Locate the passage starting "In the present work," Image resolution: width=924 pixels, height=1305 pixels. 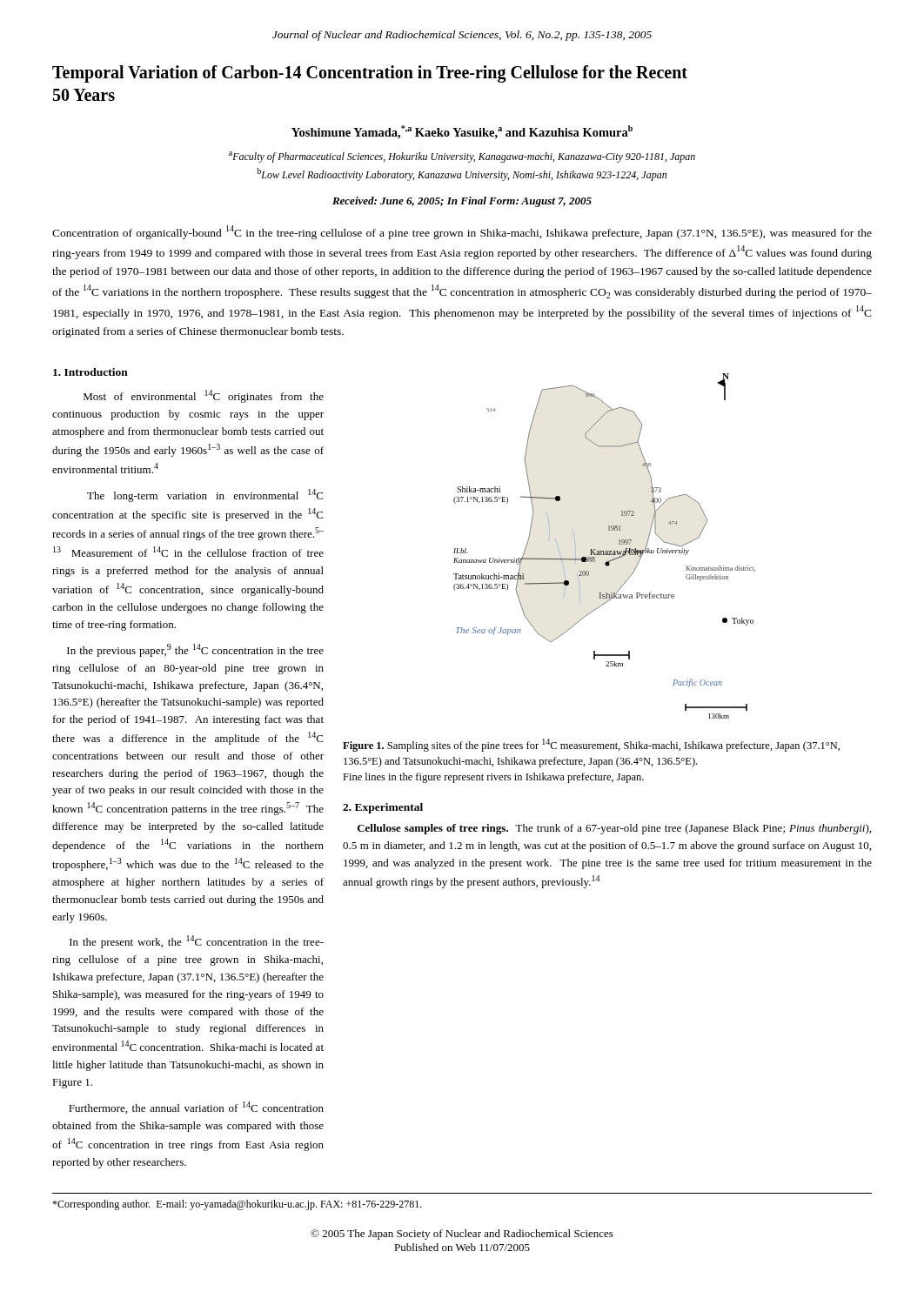(188, 1011)
